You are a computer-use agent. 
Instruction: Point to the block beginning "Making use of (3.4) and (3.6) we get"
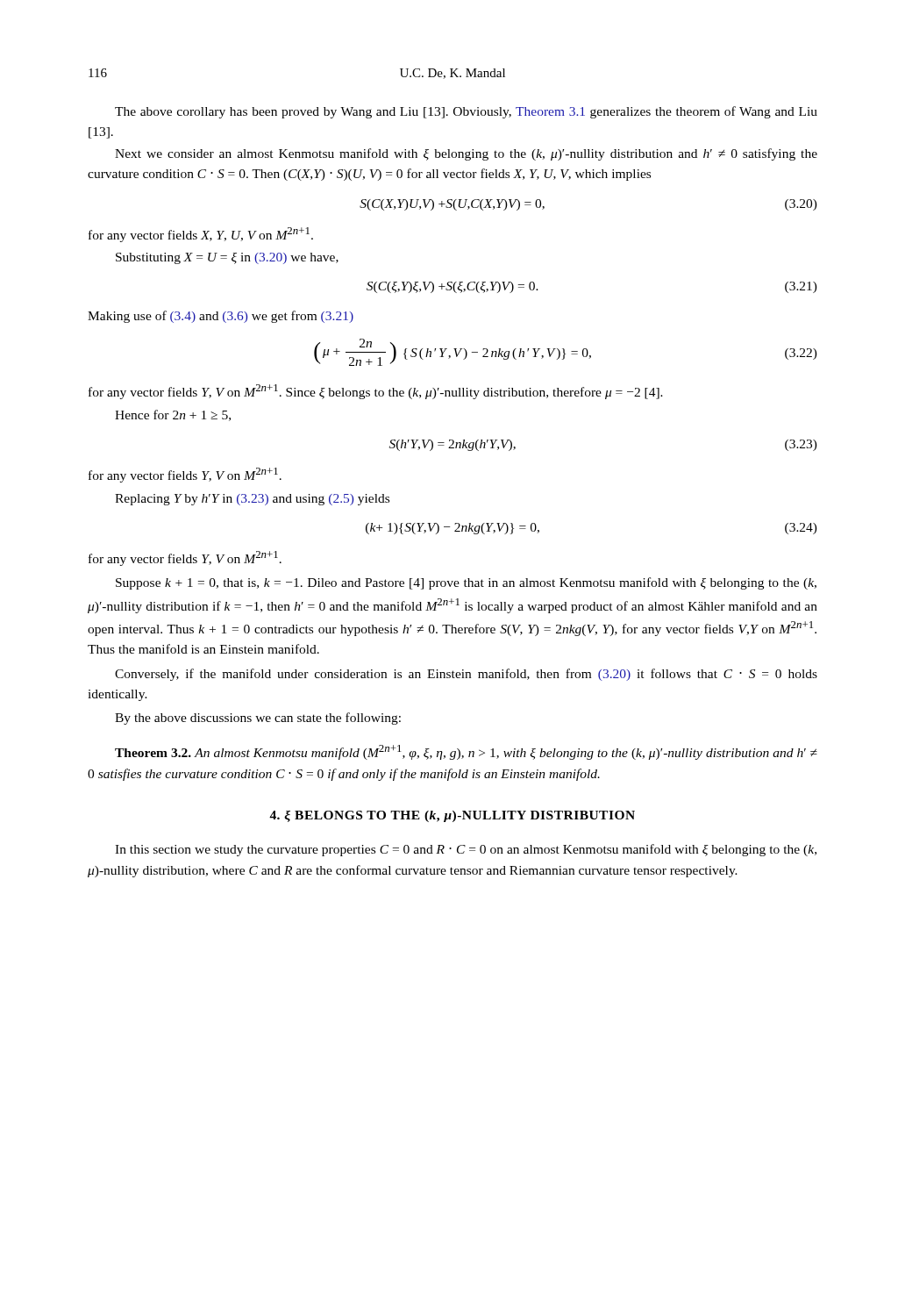pyautogui.click(x=221, y=315)
